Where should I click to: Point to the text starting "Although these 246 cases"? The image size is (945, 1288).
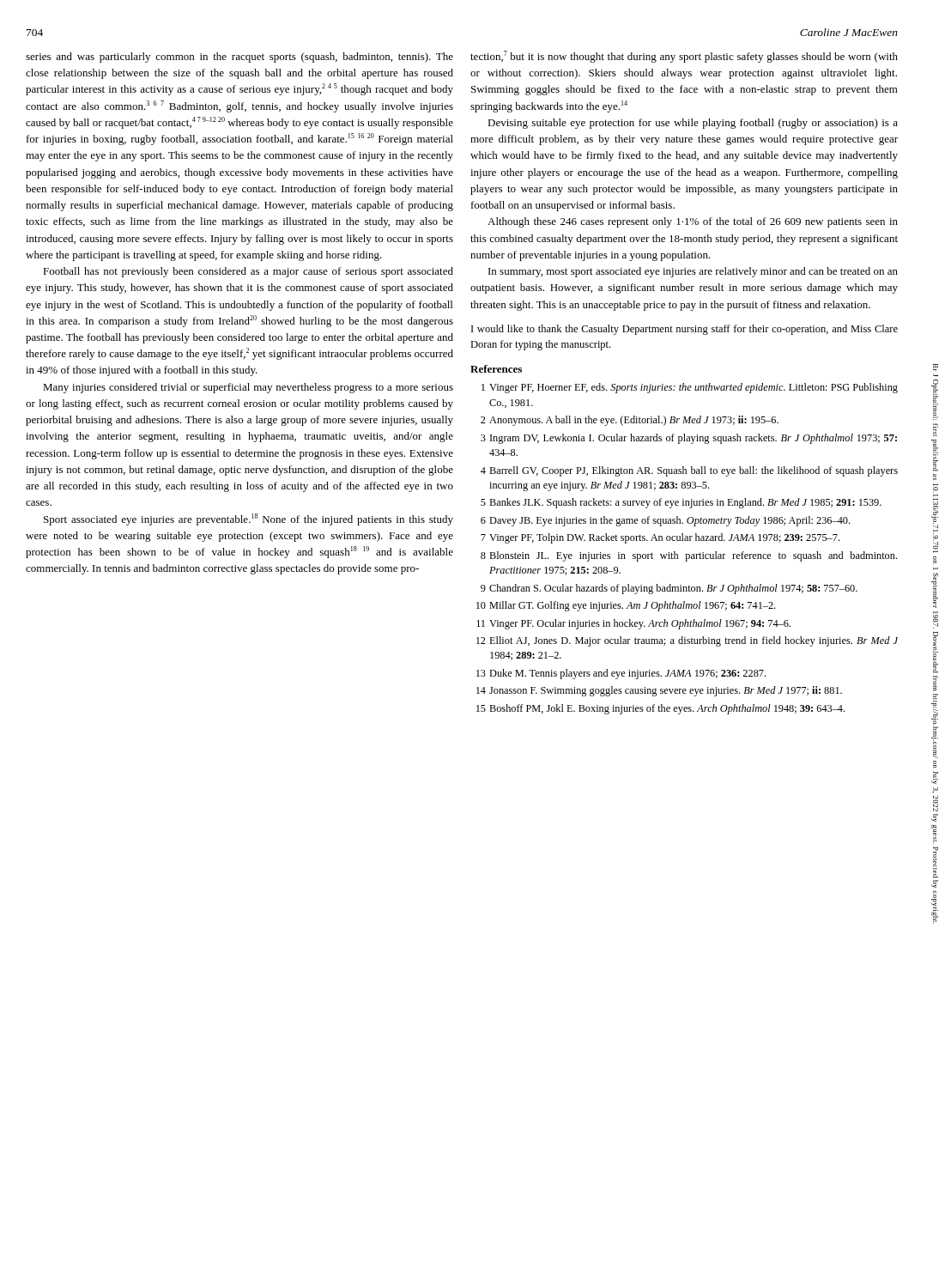point(684,238)
